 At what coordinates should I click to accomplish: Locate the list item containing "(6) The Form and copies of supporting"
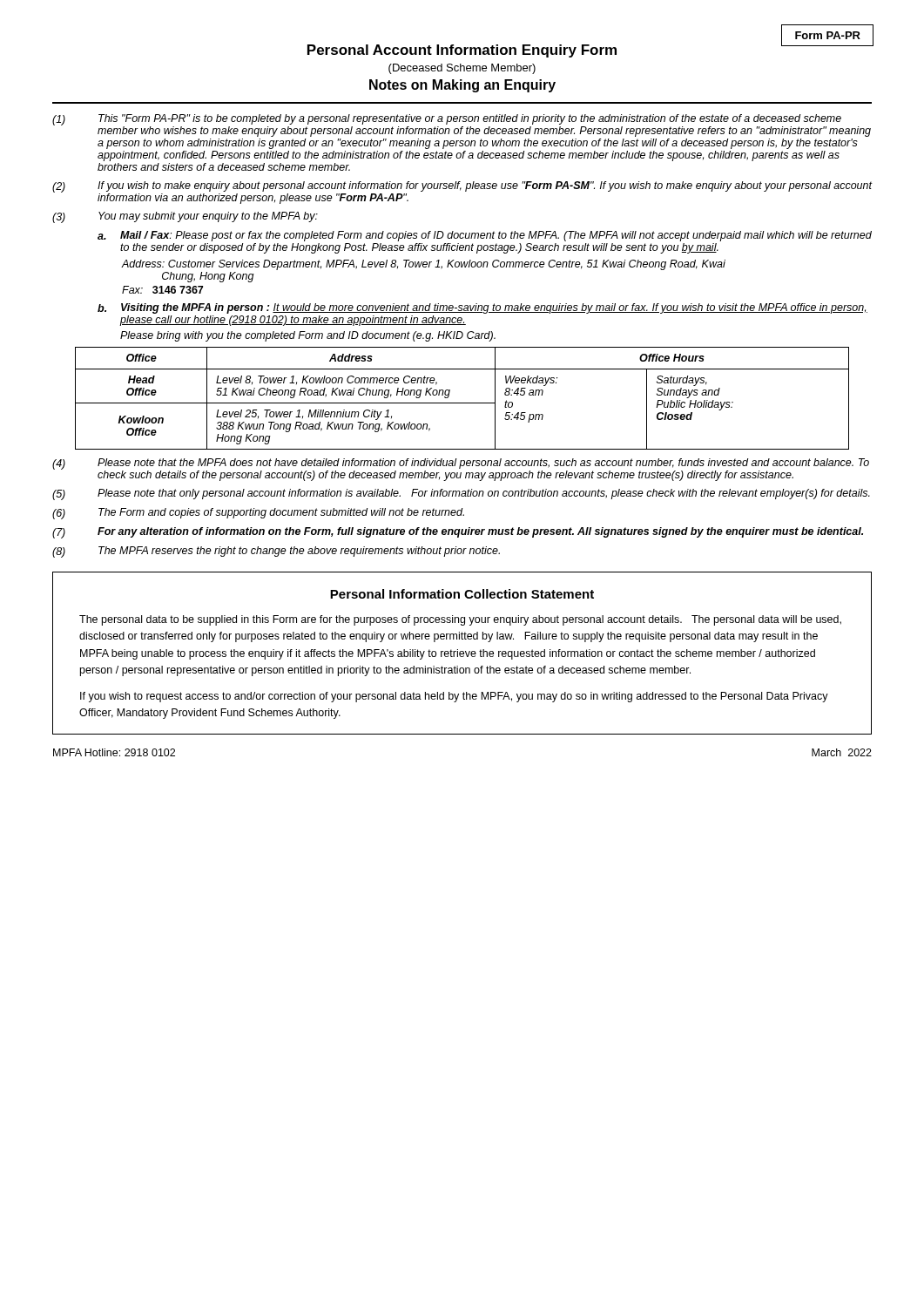coord(462,513)
